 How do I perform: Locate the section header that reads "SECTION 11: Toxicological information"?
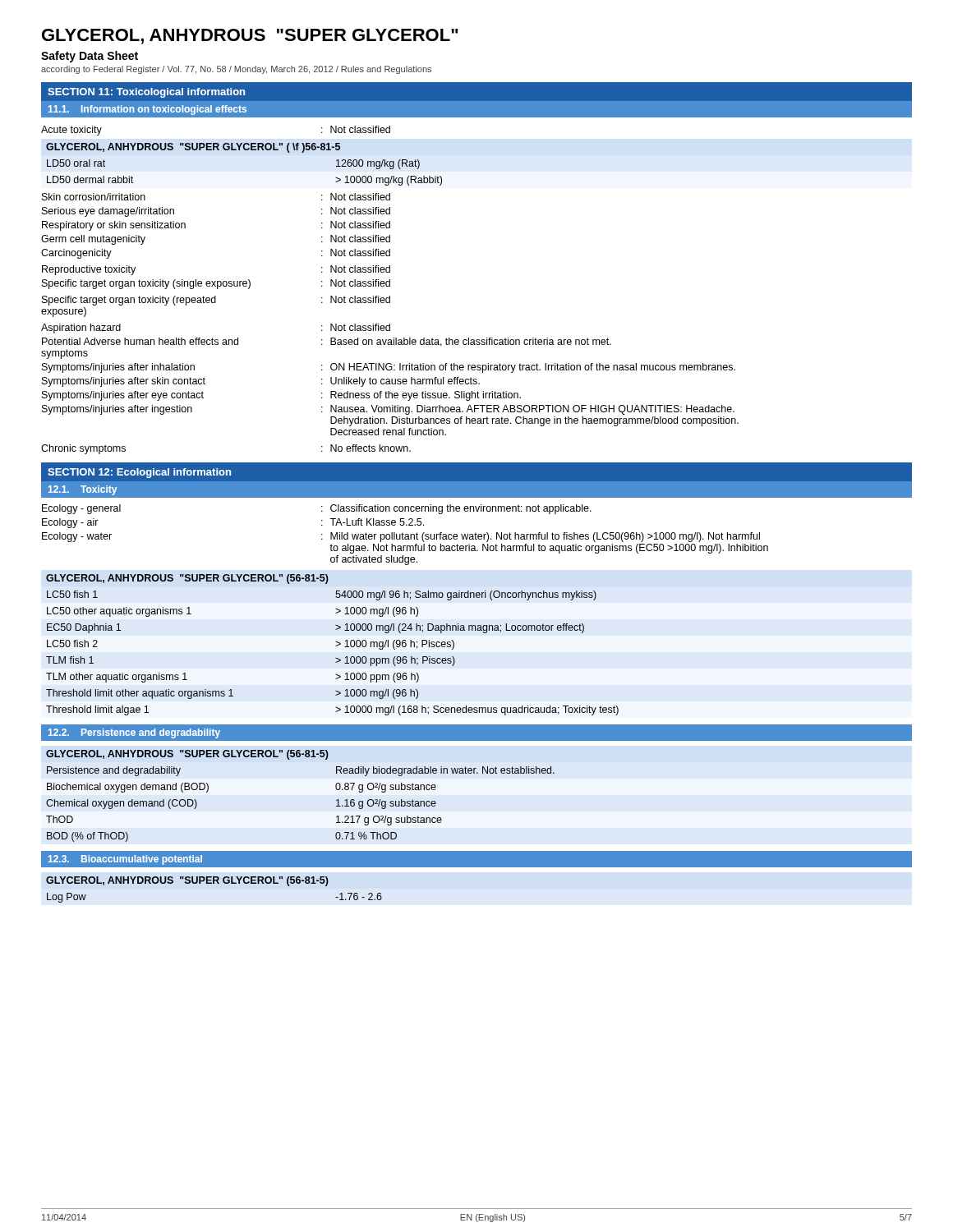(476, 92)
